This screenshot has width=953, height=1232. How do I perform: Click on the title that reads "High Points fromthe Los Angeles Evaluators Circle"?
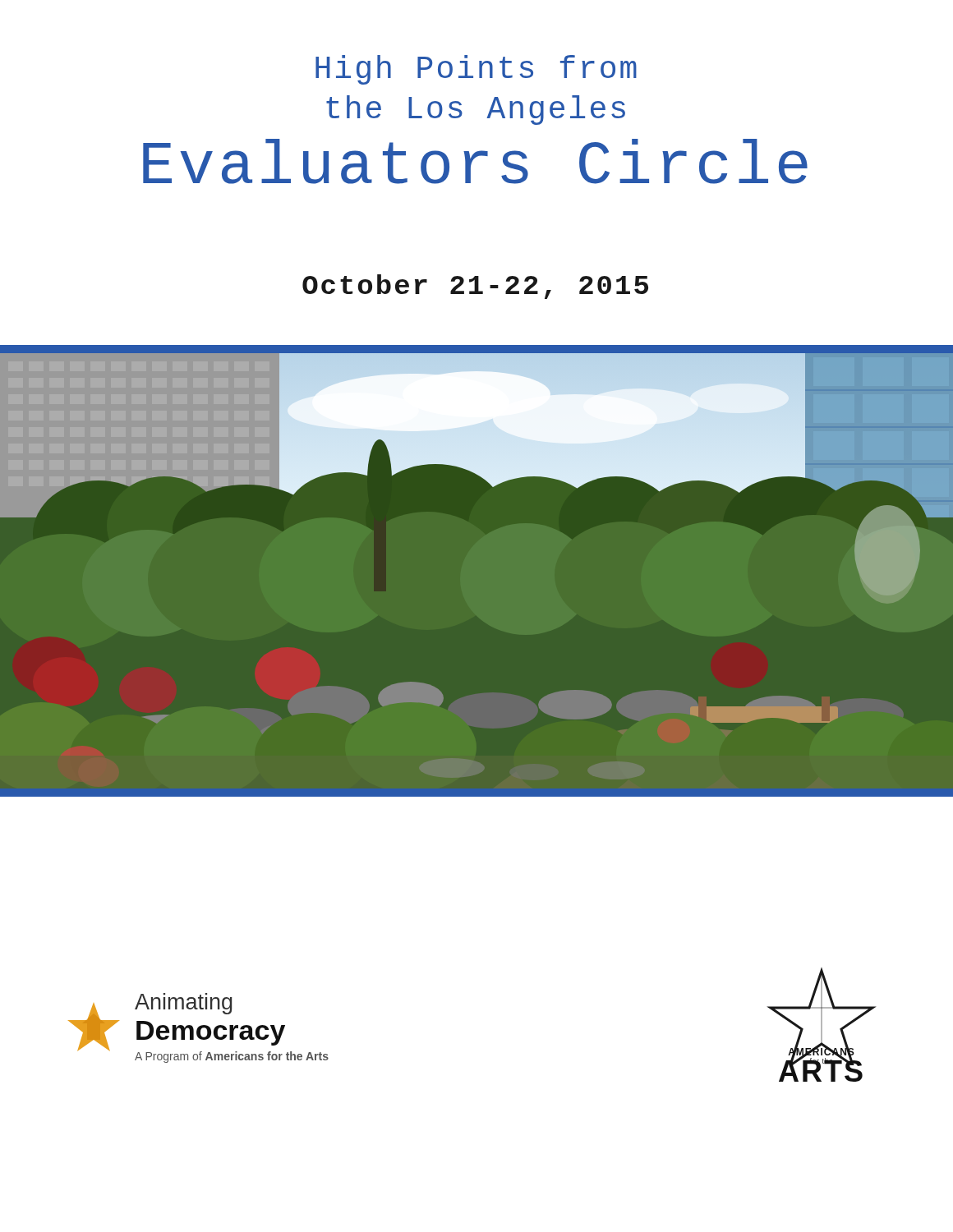tap(476, 125)
